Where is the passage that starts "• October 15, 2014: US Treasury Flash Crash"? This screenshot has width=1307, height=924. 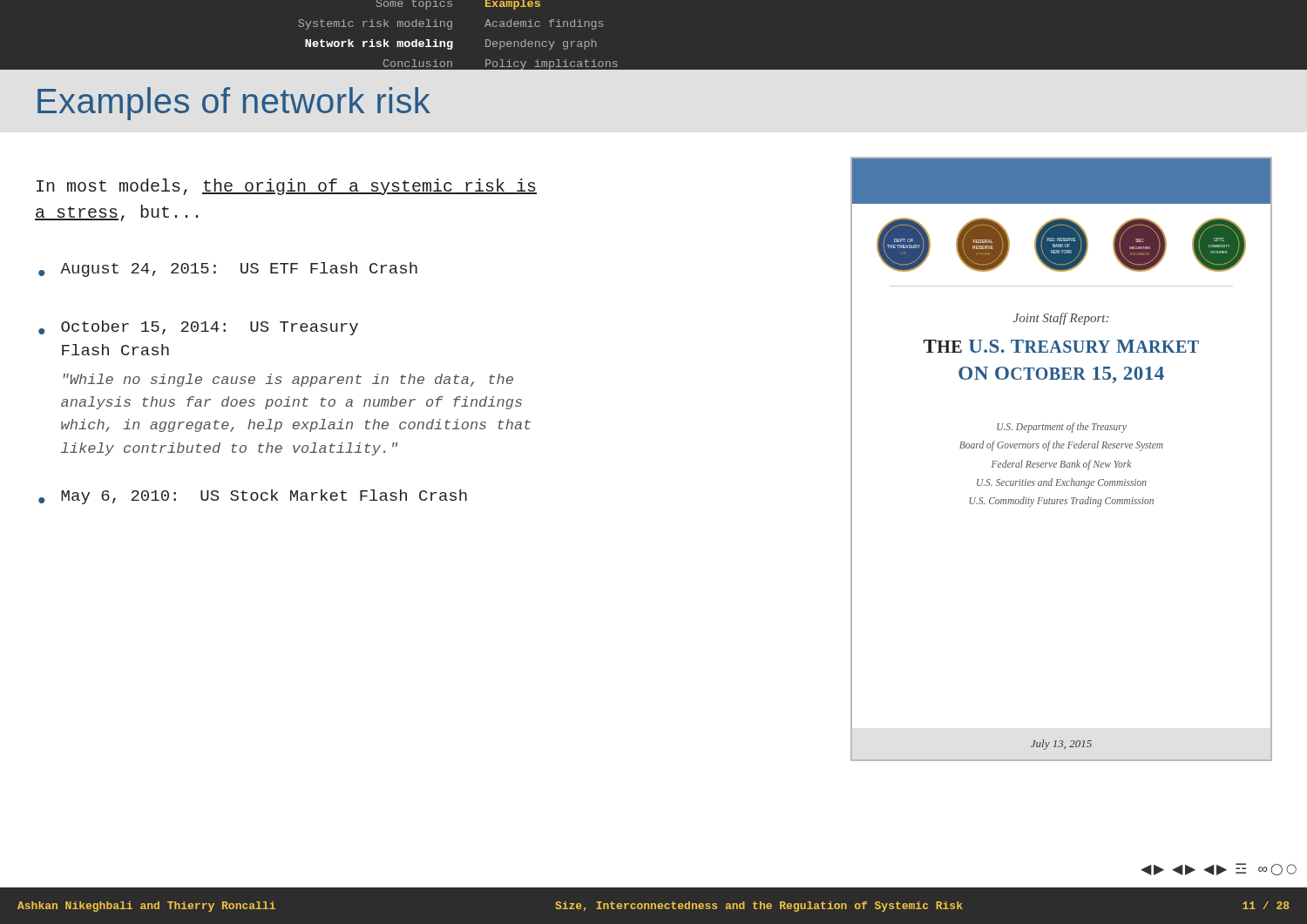click(x=292, y=388)
